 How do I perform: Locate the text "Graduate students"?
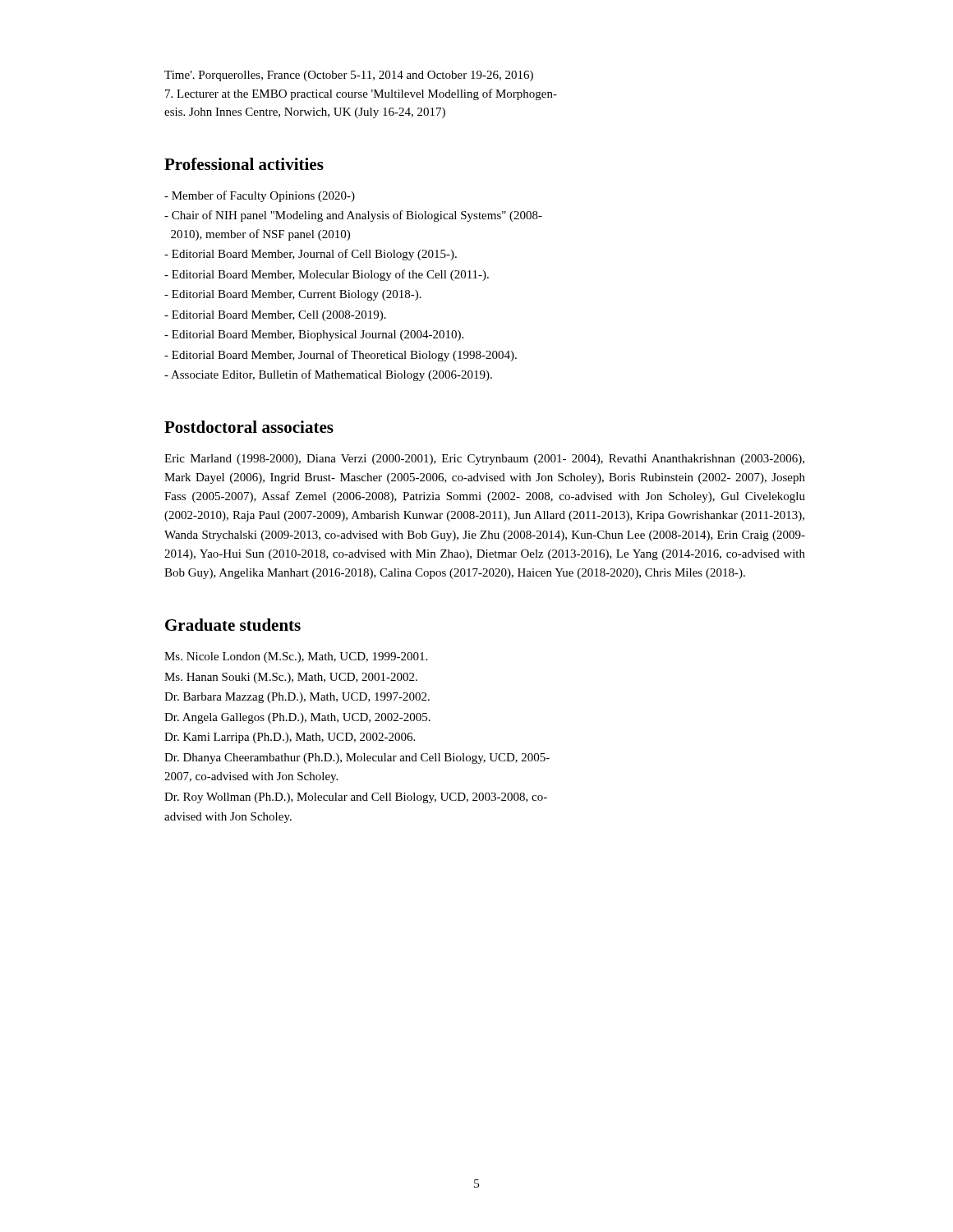click(x=233, y=625)
